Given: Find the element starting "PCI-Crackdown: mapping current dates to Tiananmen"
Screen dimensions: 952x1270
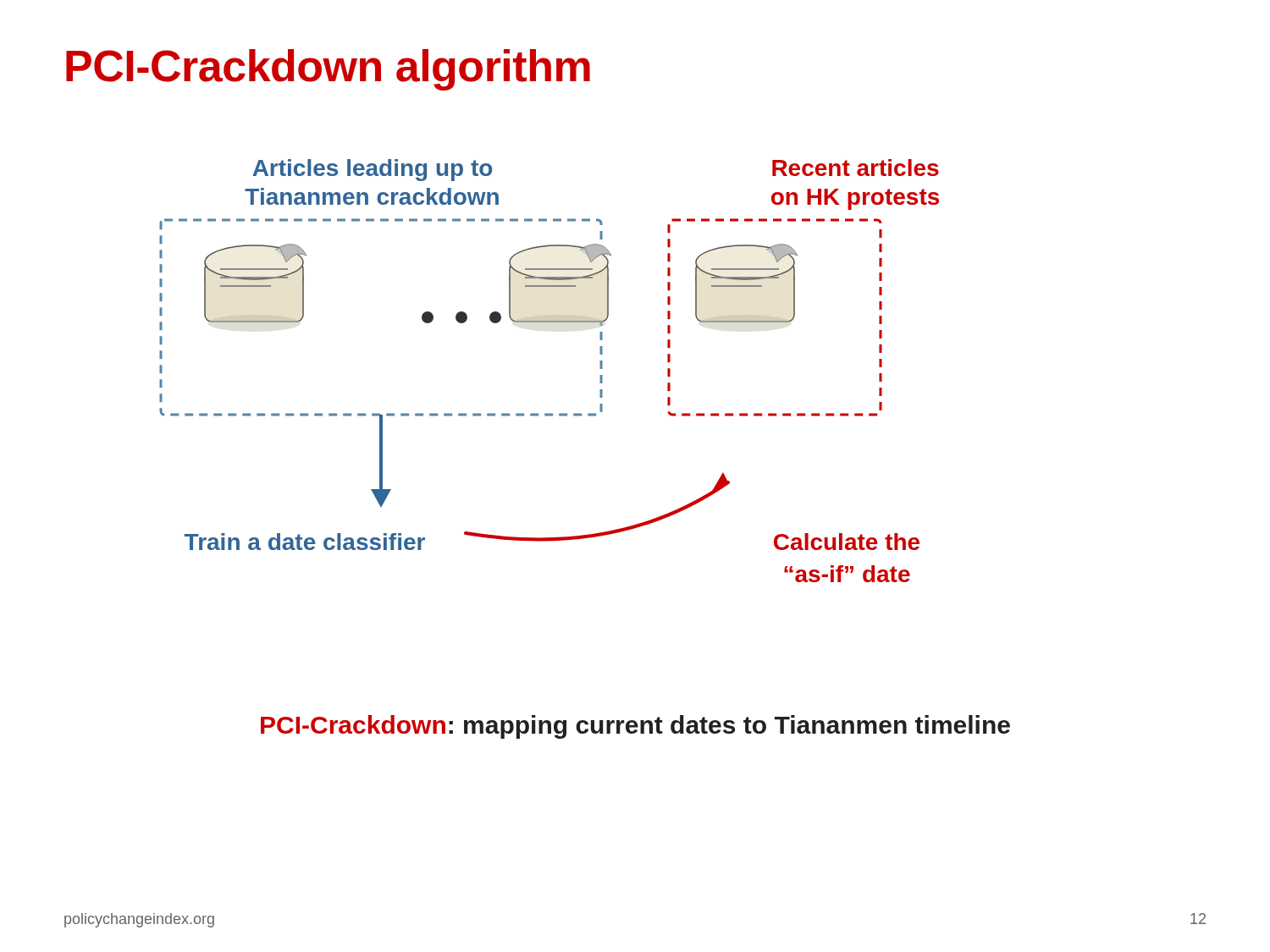Looking at the screenshot, I should point(635,725).
